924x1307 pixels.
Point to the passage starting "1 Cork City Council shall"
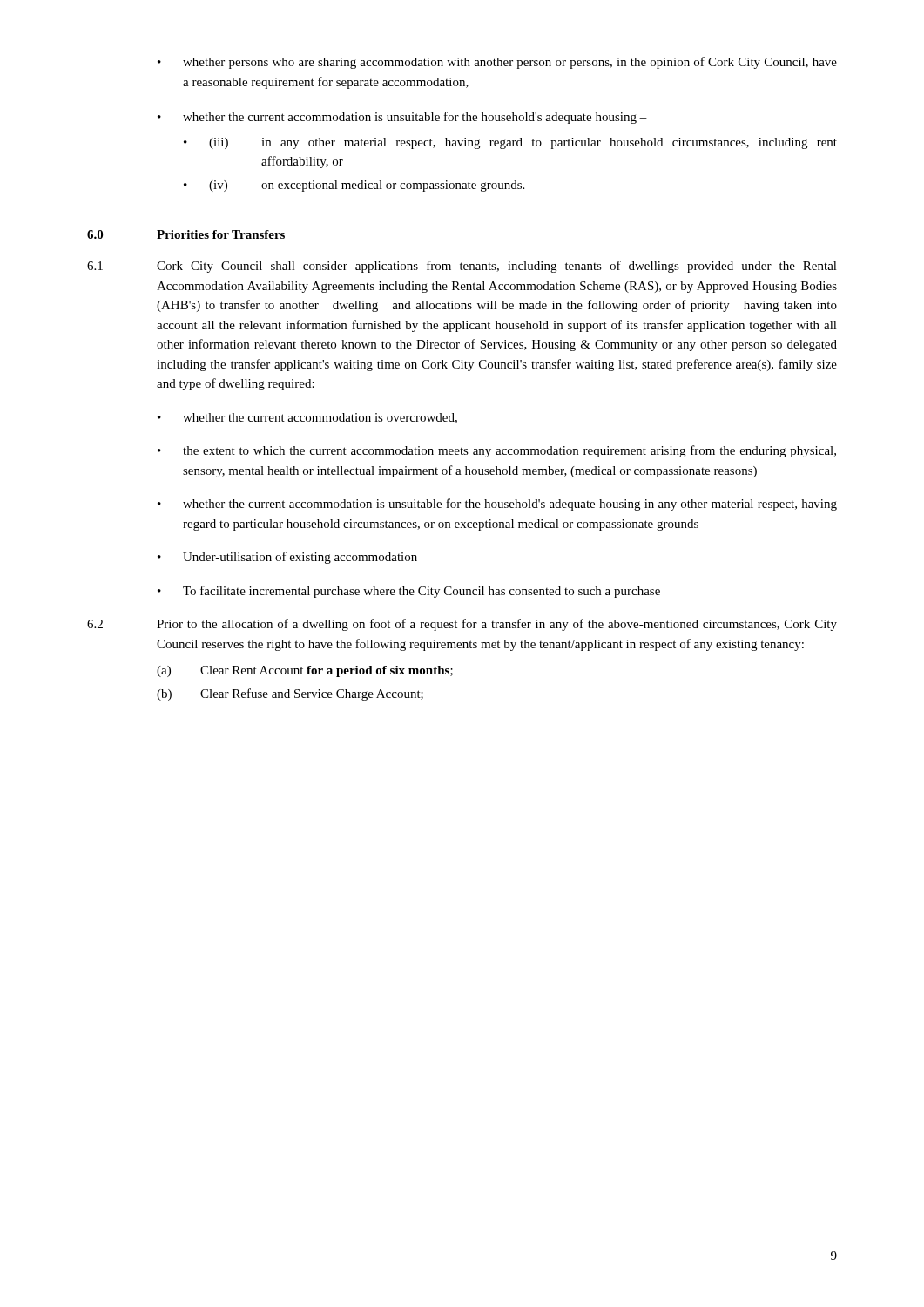pyautogui.click(x=462, y=325)
